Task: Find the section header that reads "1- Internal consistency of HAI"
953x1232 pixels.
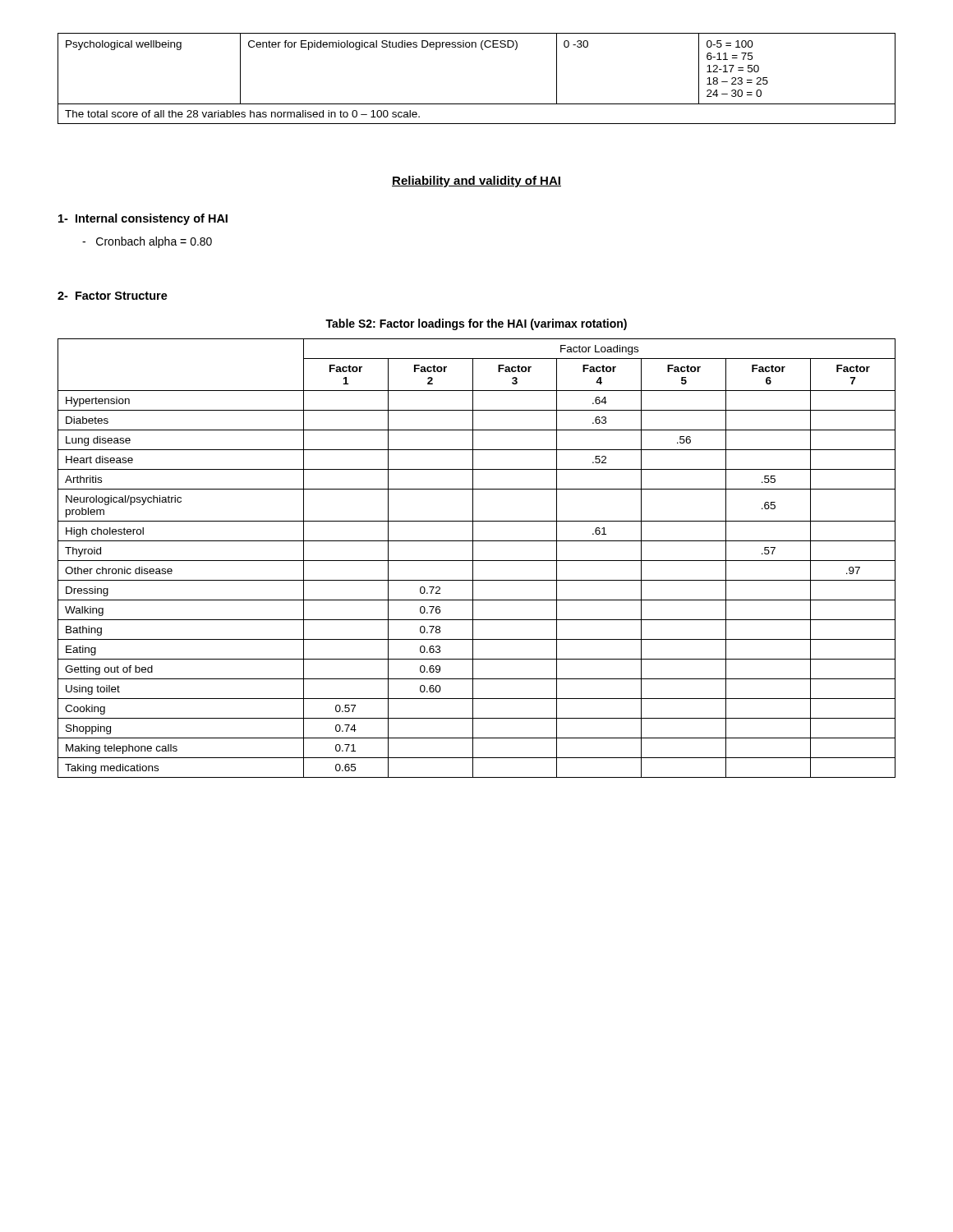Action: 143,218
